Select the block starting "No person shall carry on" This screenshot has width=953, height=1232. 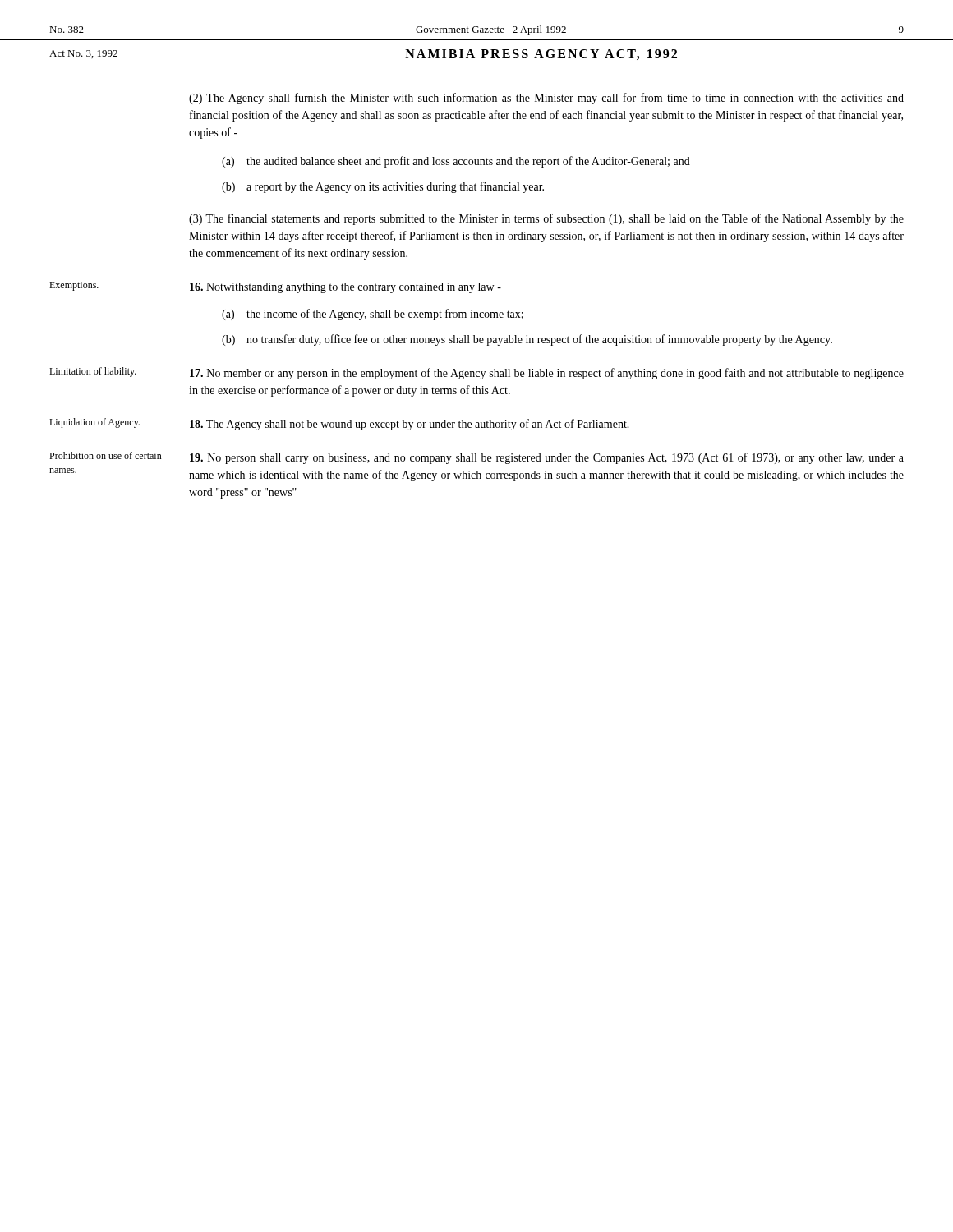(x=546, y=475)
